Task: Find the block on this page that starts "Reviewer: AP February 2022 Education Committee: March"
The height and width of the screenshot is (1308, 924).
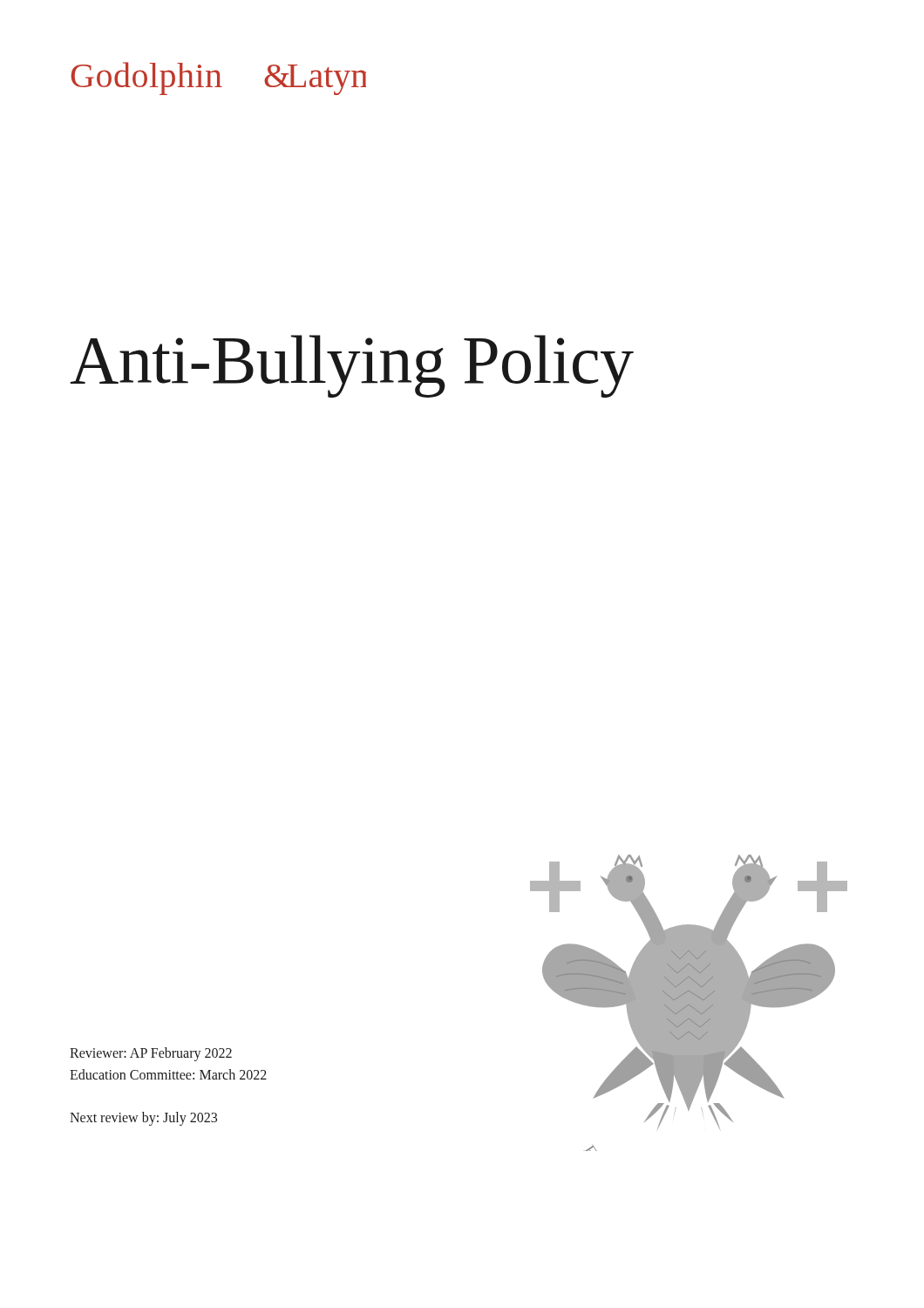Action: tap(168, 1085)
